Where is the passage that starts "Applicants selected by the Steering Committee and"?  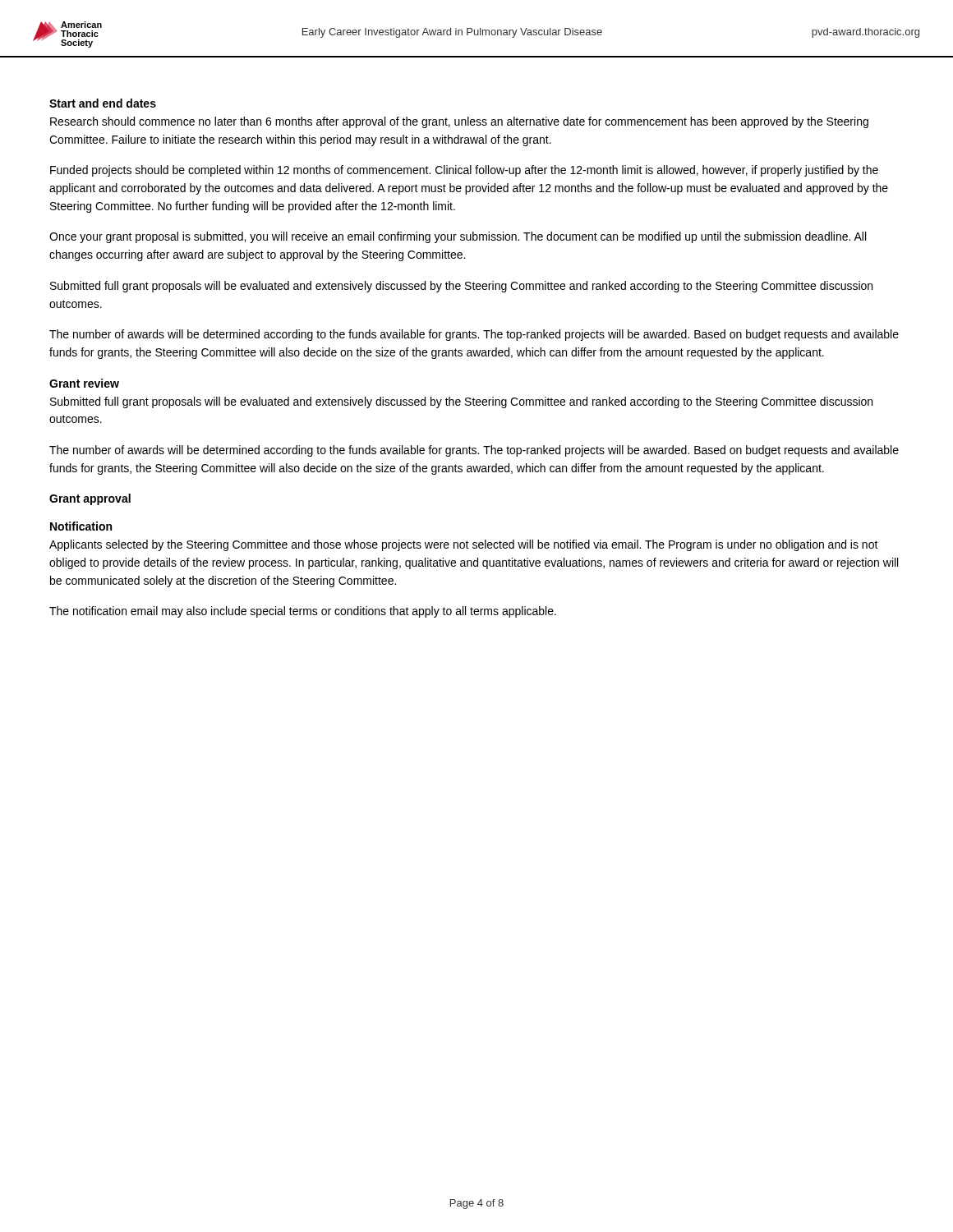click(474, 563)
